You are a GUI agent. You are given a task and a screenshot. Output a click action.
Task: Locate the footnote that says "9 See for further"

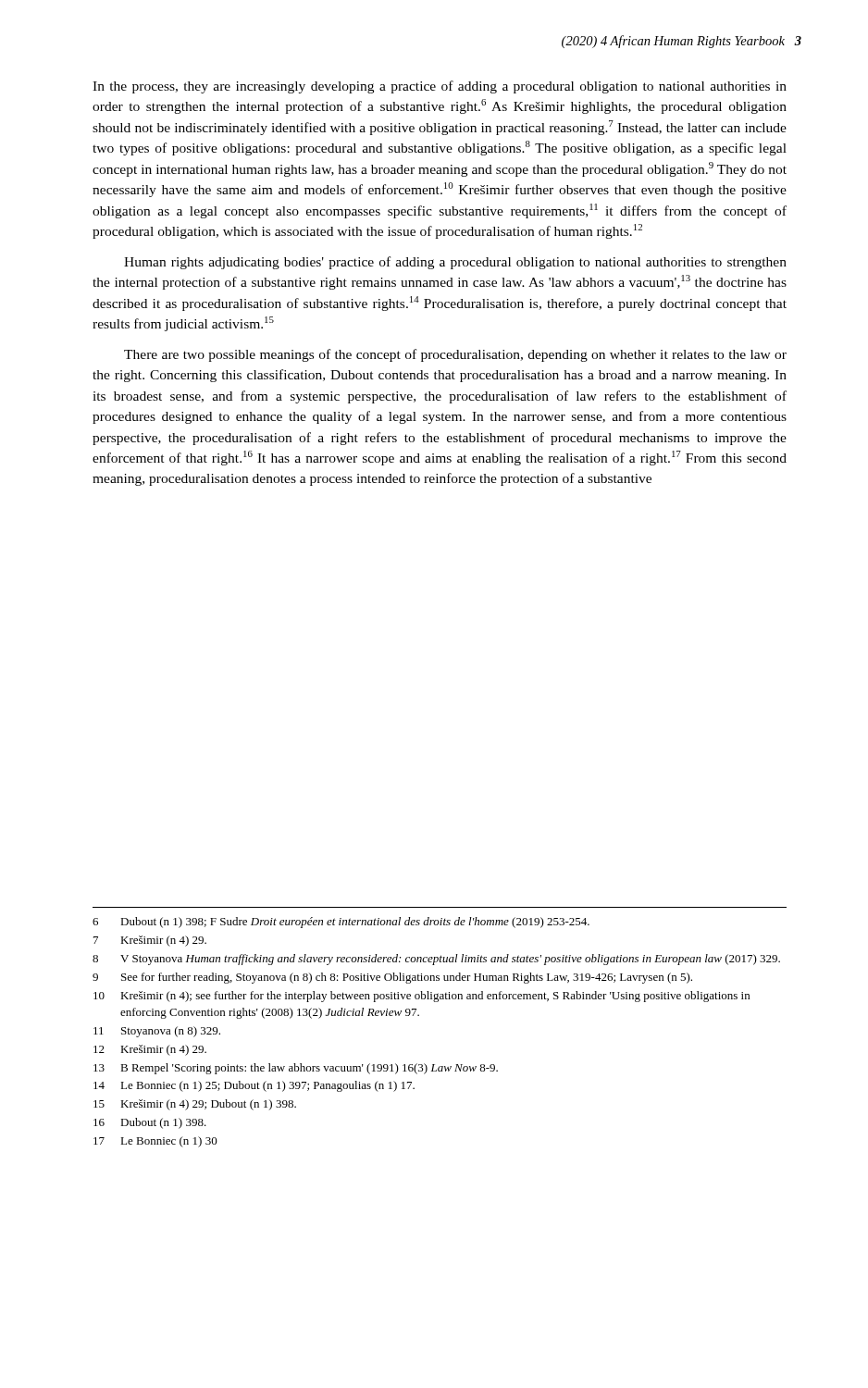point(440,977)
